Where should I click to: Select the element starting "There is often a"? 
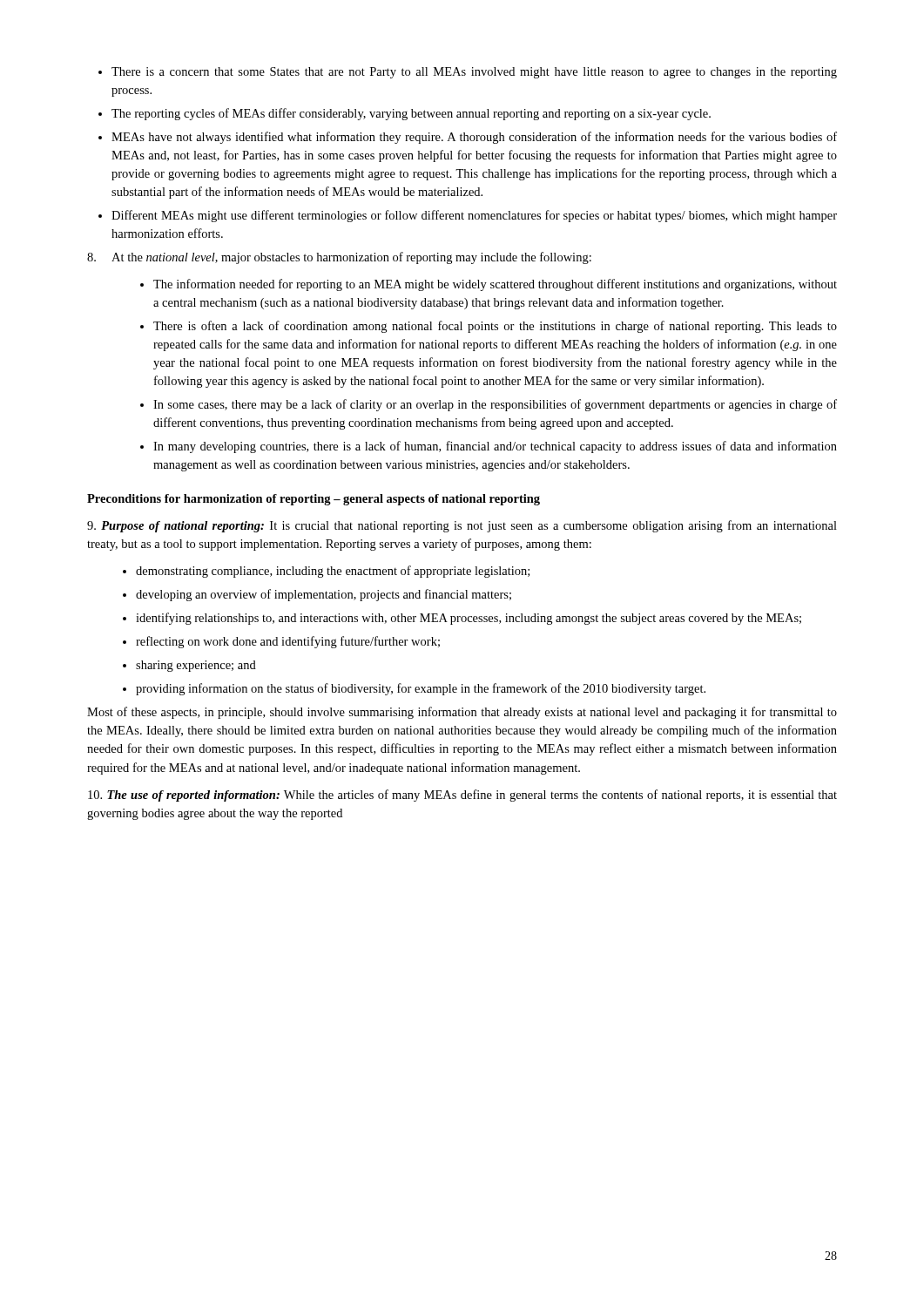coord(495,353)
